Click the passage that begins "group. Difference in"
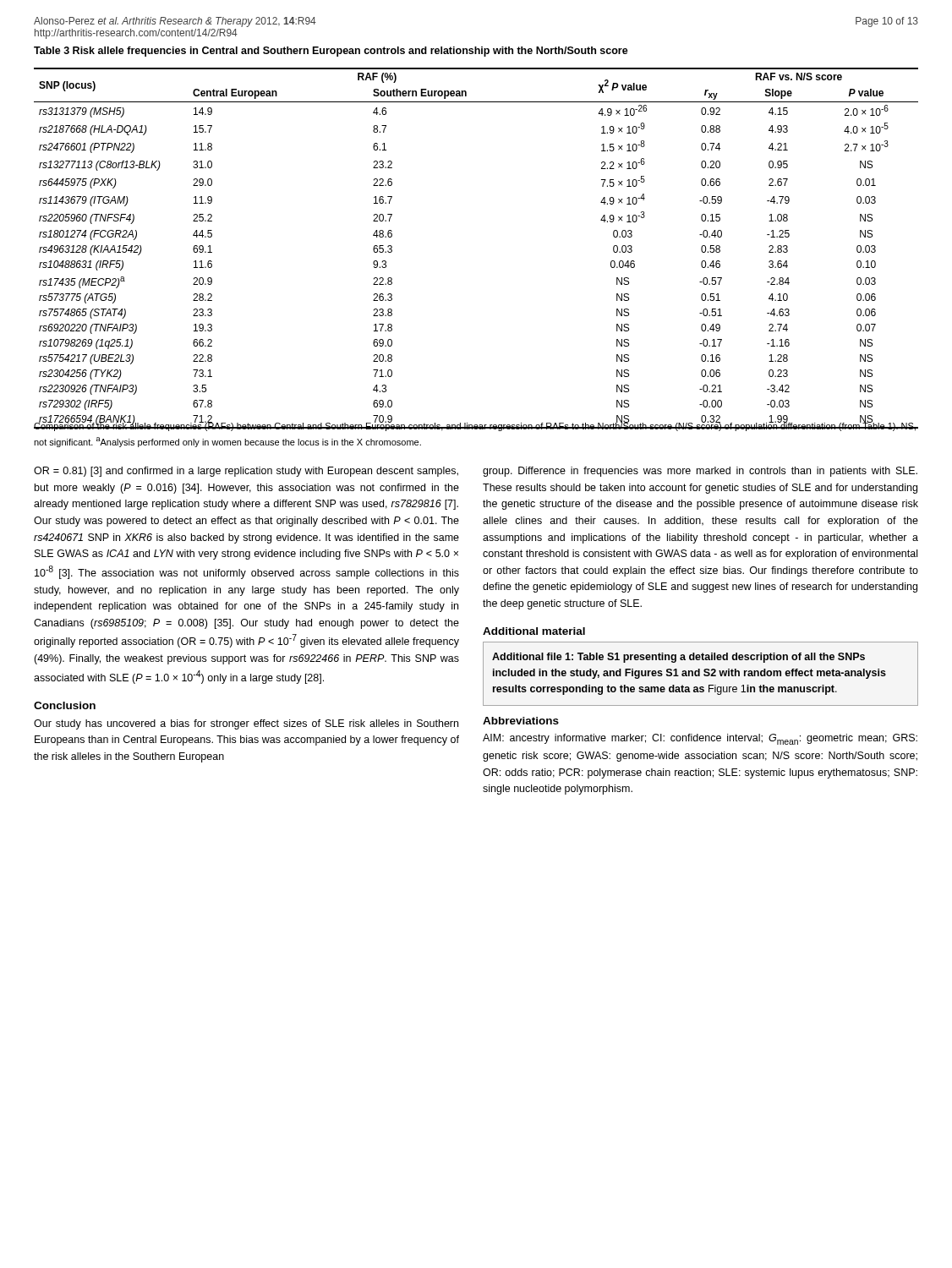Viewport: 952px width, 1268px height. tap(700, 538)
